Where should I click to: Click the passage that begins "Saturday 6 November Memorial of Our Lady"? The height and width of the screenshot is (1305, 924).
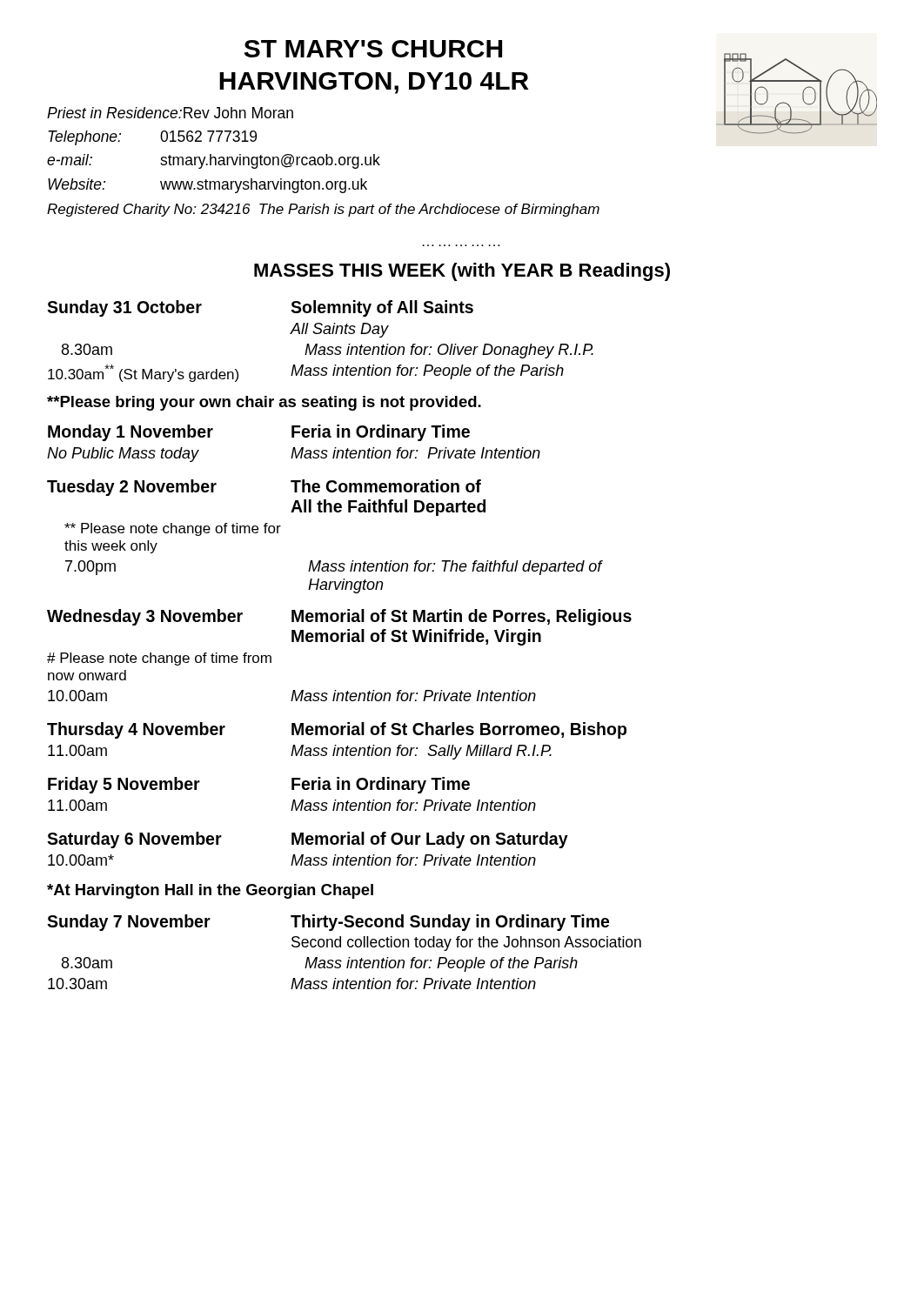[x=462, y=849]
